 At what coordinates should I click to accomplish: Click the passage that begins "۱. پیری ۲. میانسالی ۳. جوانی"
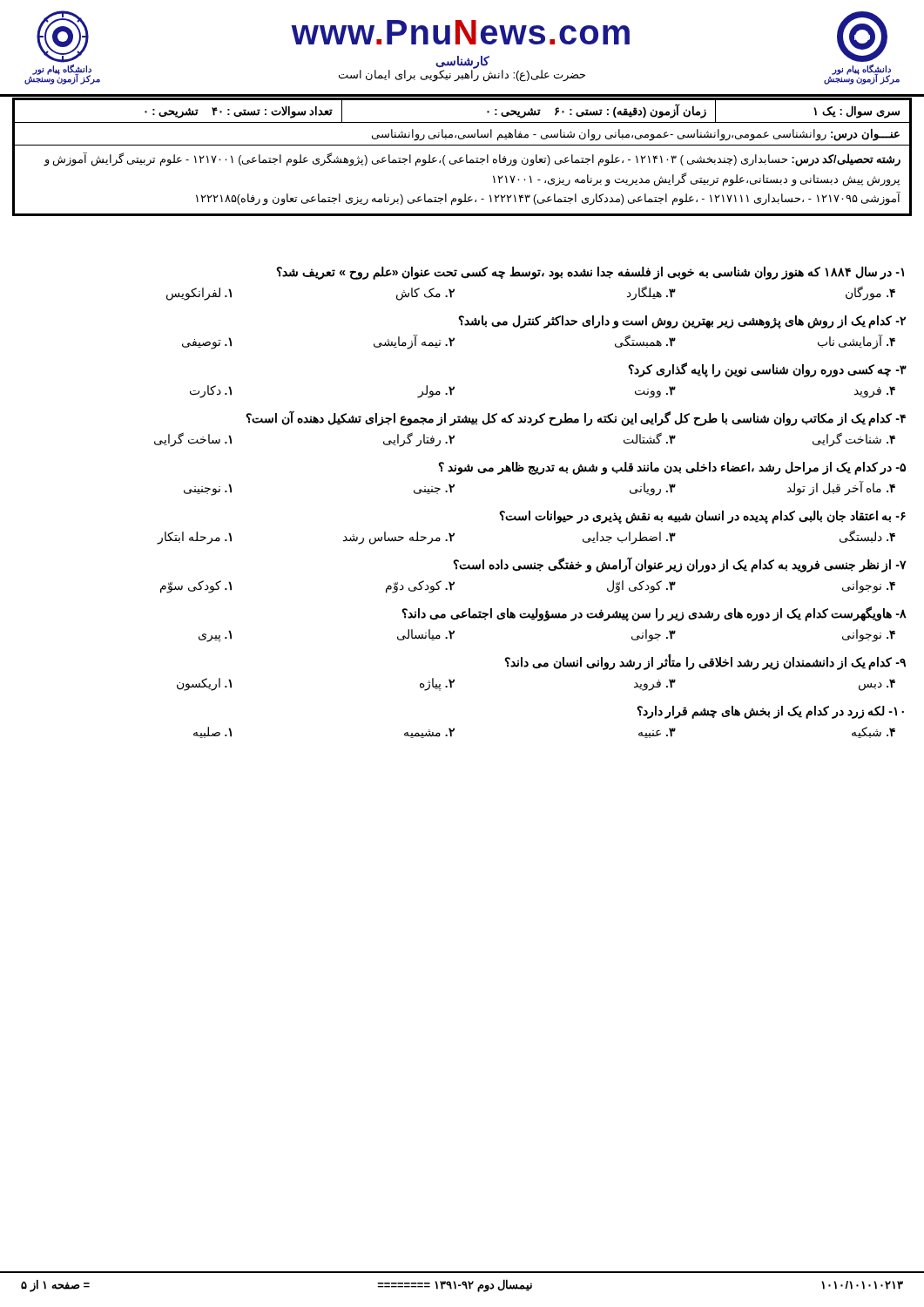click(462, 634)
